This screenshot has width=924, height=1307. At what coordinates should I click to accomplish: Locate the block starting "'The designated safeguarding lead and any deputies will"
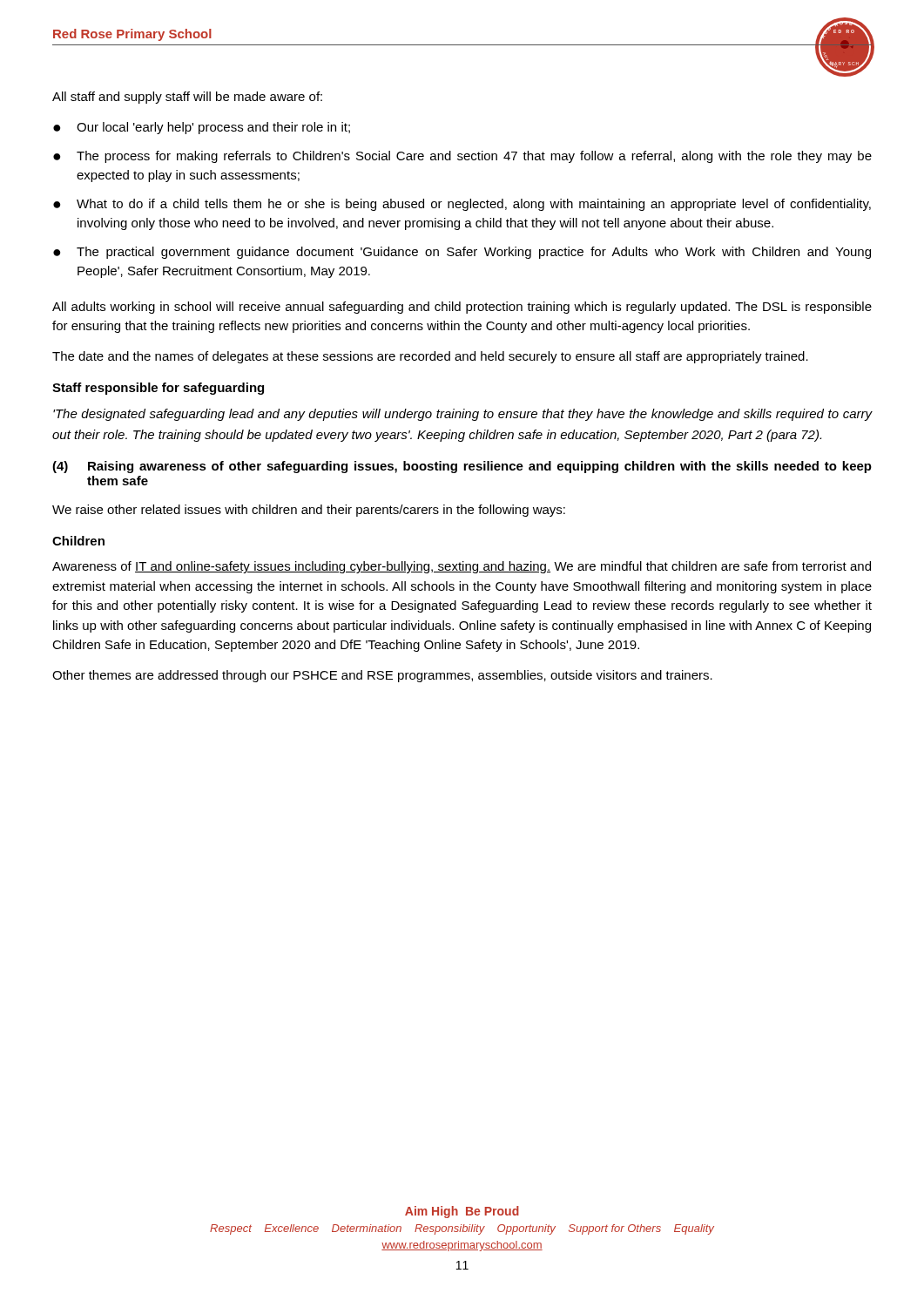coord(462,424)
